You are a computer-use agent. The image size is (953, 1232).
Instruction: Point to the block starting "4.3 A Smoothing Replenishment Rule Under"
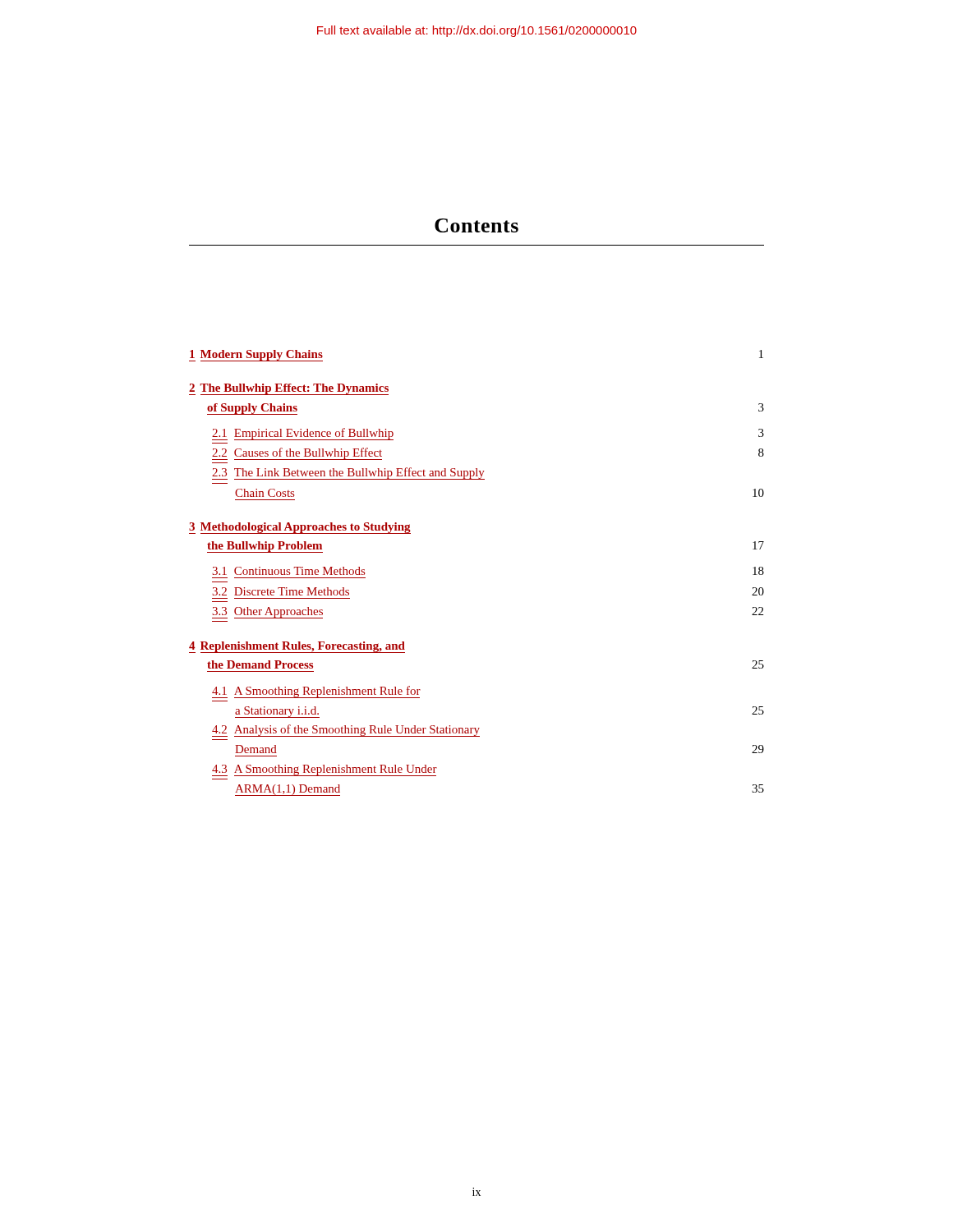click(x=324, y=769)
